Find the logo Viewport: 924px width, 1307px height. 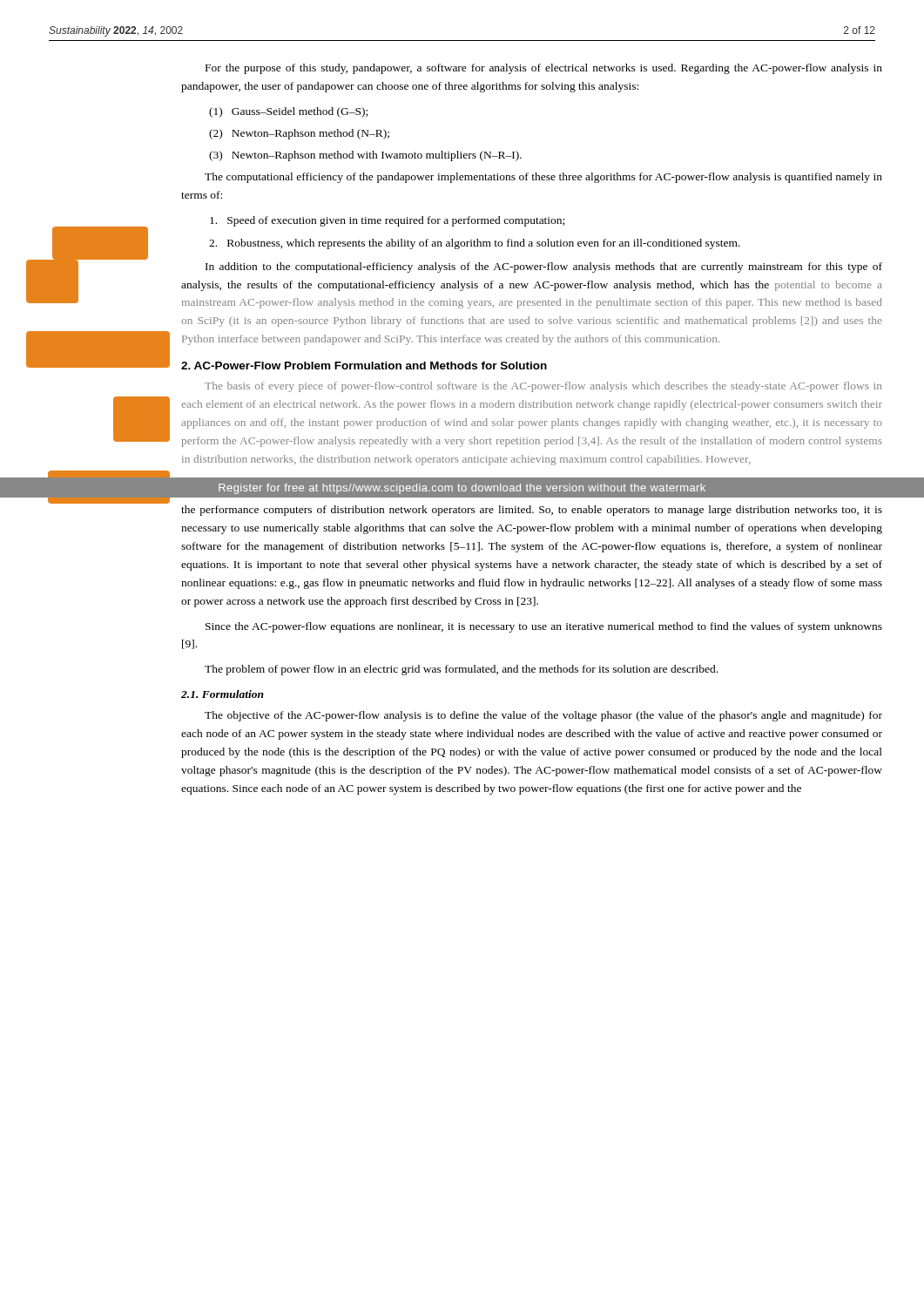point(98,366)
